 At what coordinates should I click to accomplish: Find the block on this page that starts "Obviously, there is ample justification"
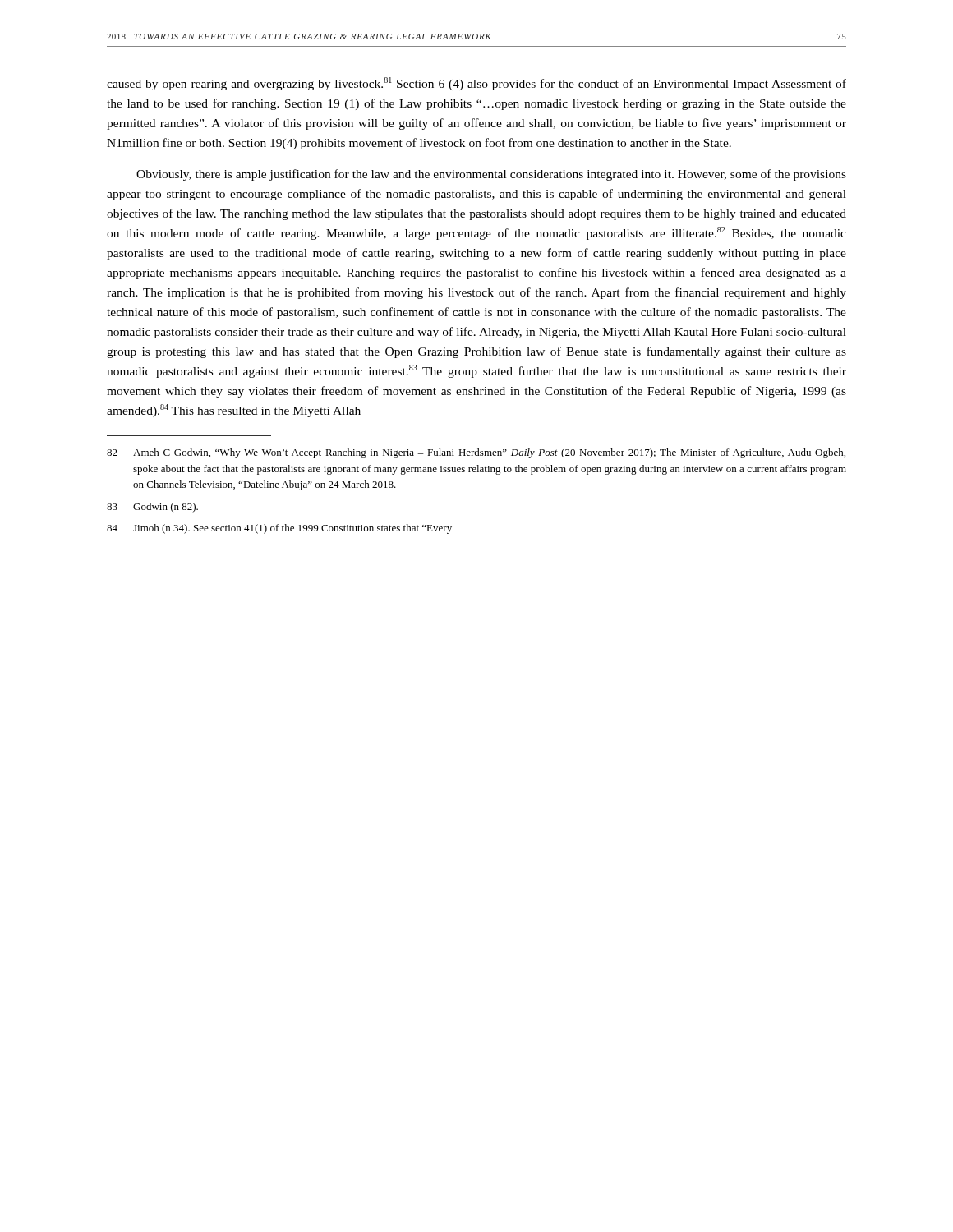(x=476, y=293)
